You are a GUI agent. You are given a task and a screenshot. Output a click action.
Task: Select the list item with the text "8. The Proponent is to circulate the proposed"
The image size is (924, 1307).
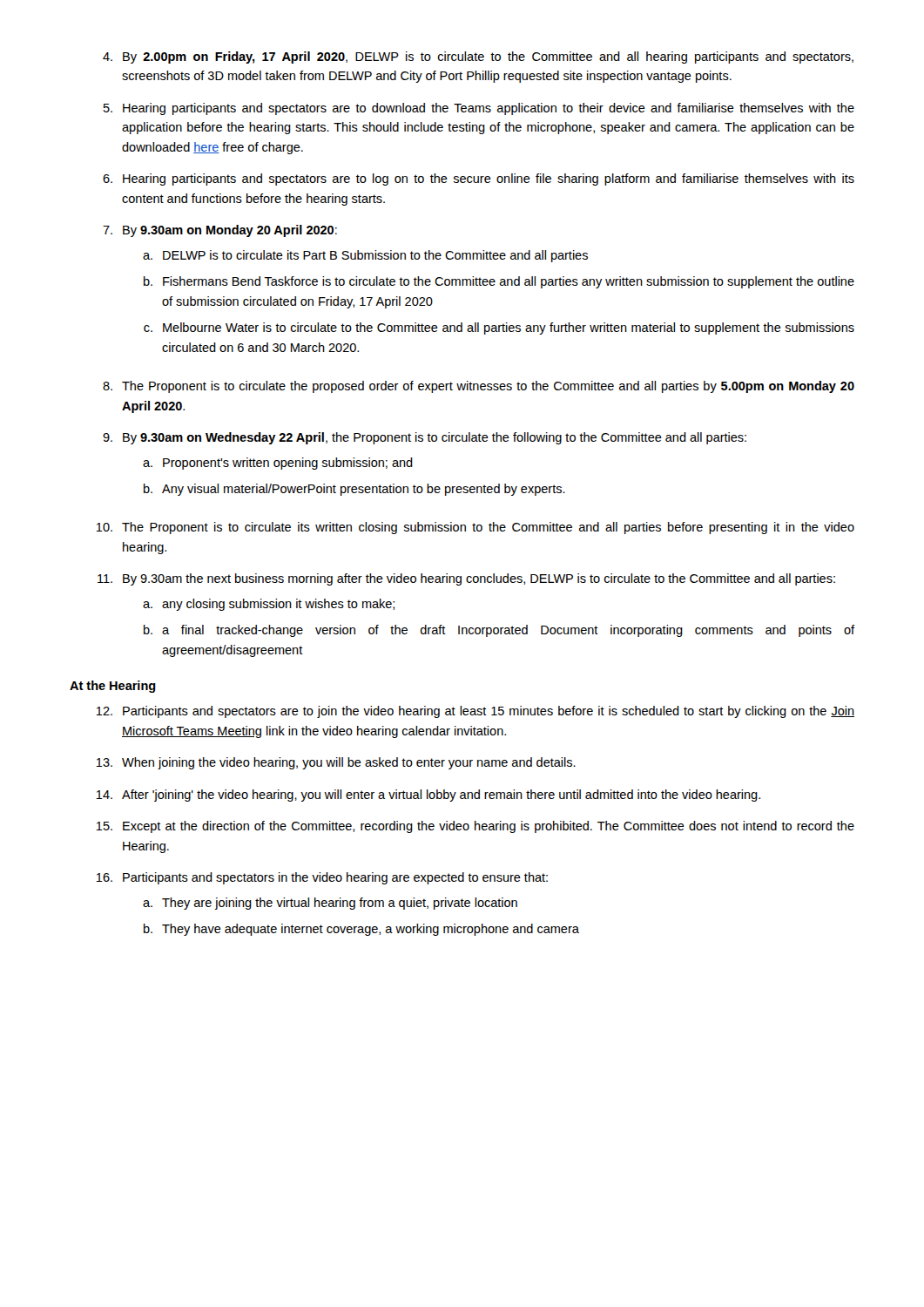(462, 396)
